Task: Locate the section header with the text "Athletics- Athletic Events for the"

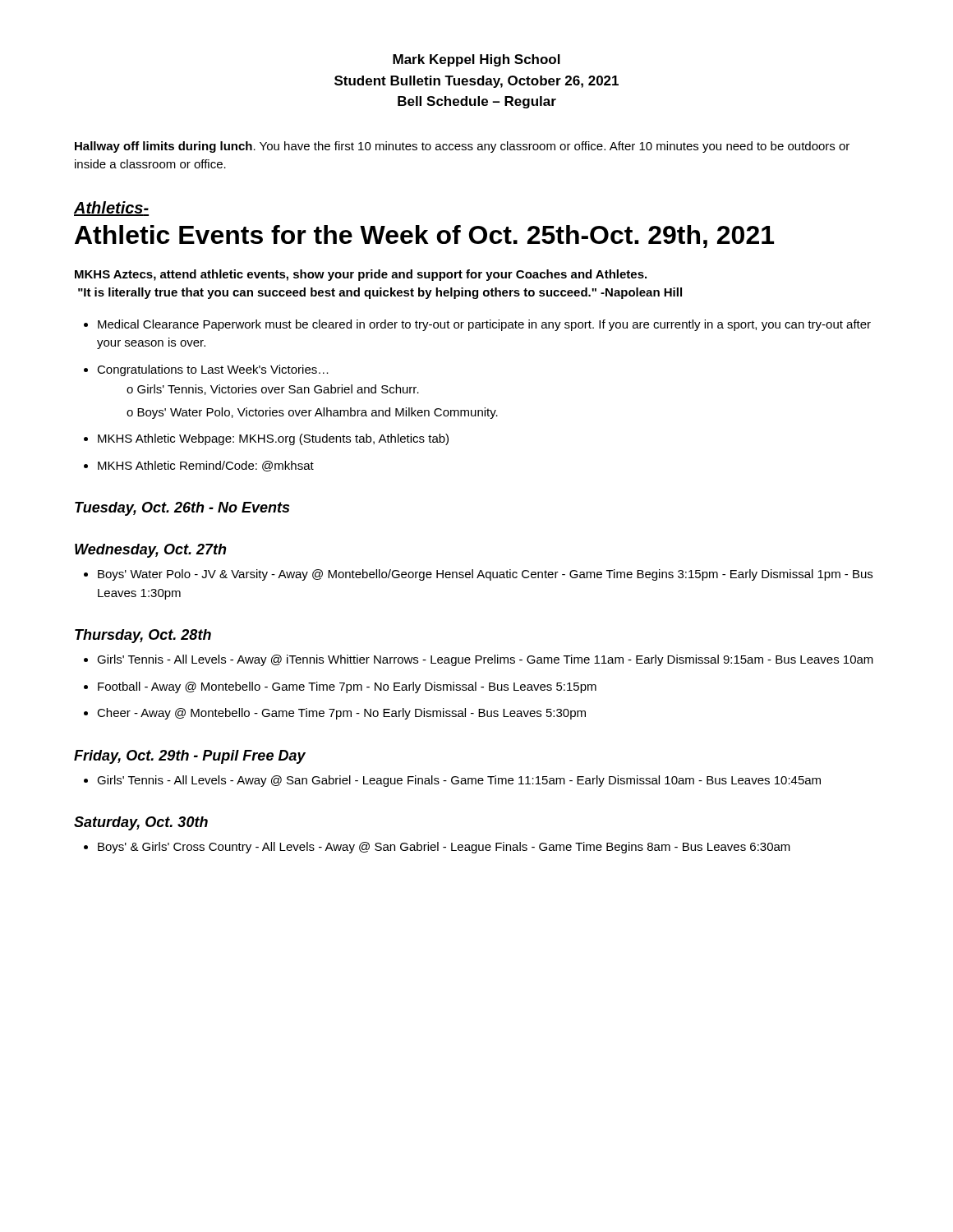Action: point(476,224)
